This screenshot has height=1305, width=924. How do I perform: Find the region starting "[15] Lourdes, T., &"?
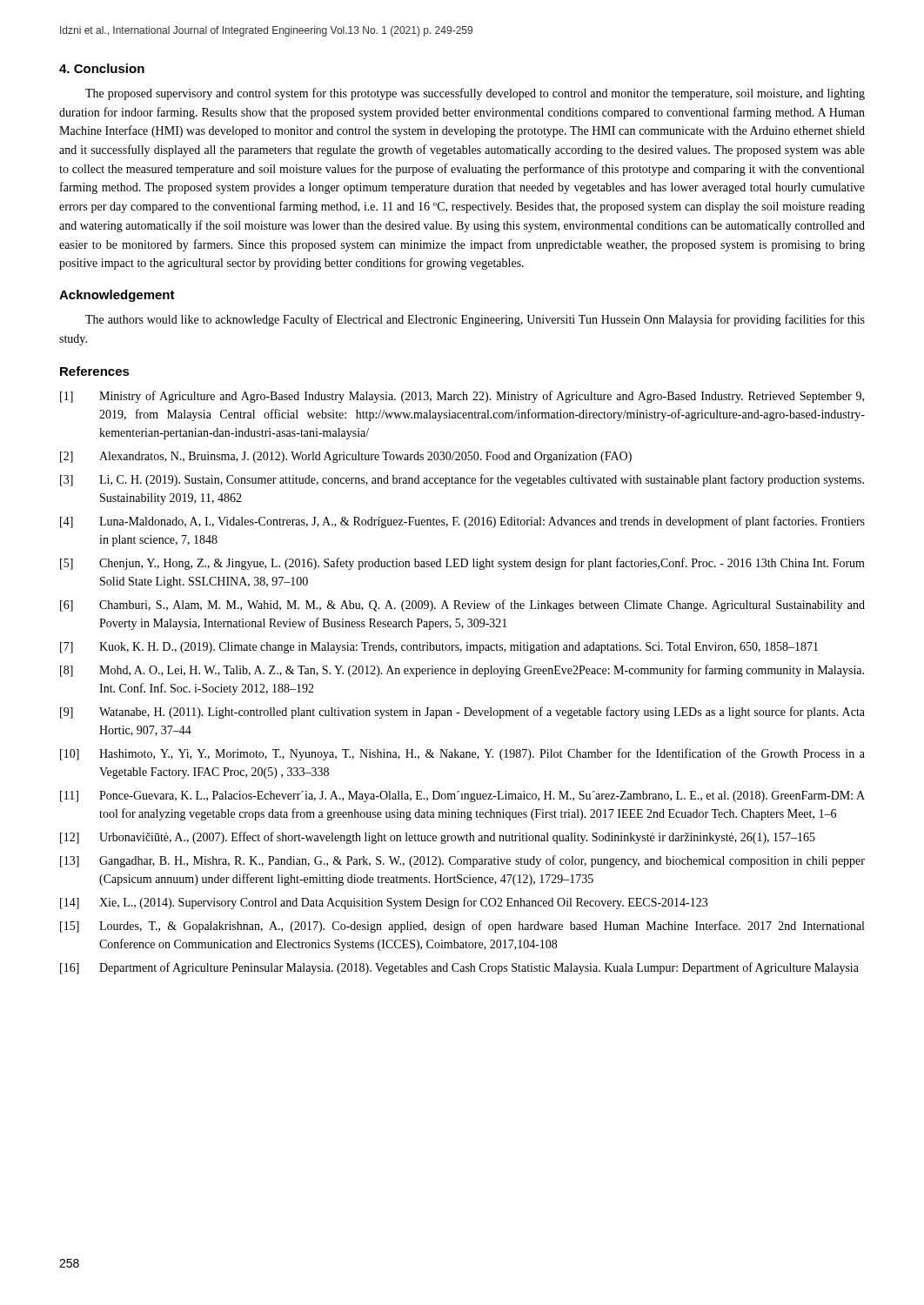coord(462,935)
